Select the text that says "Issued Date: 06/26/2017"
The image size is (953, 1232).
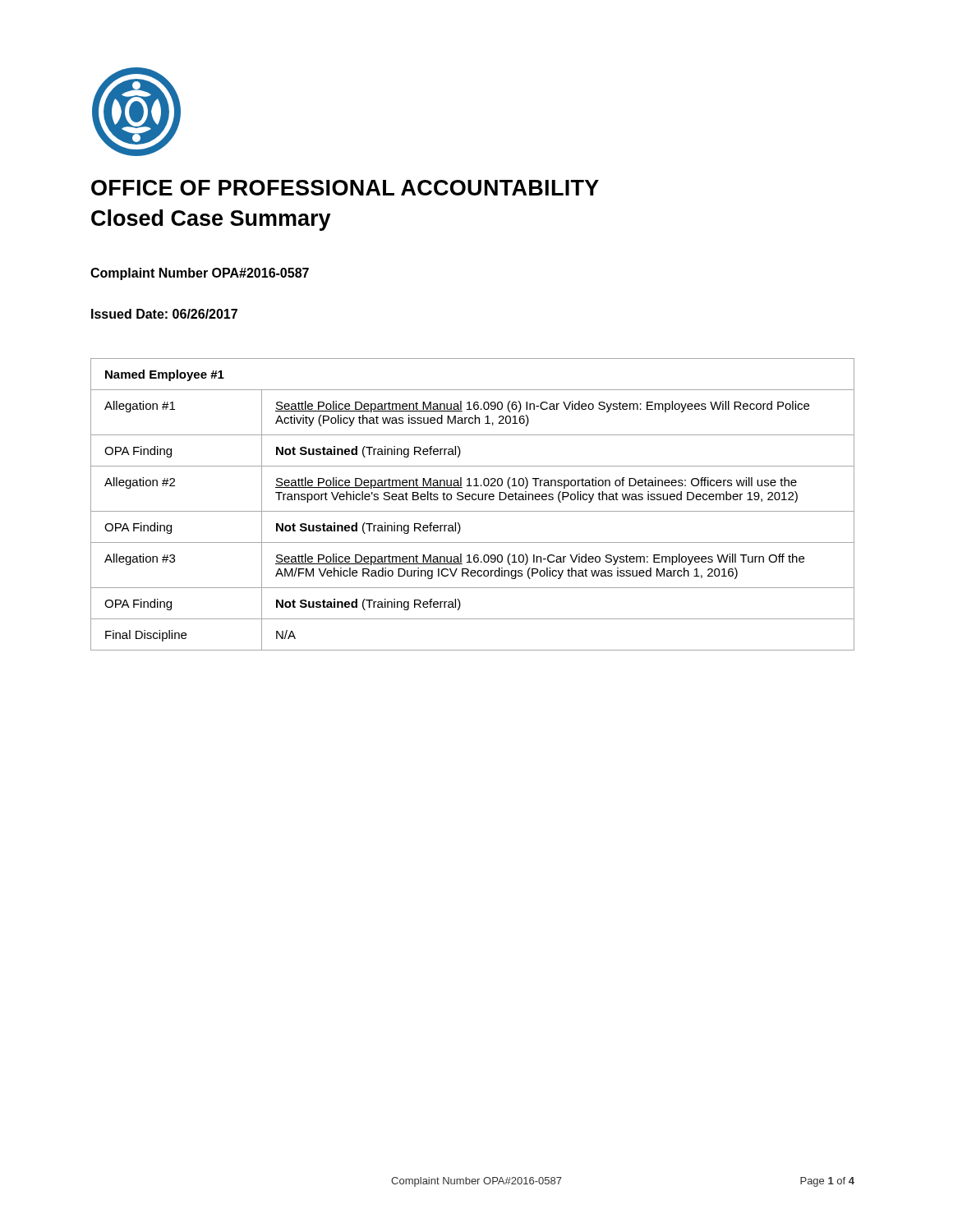tap(164, 314)
